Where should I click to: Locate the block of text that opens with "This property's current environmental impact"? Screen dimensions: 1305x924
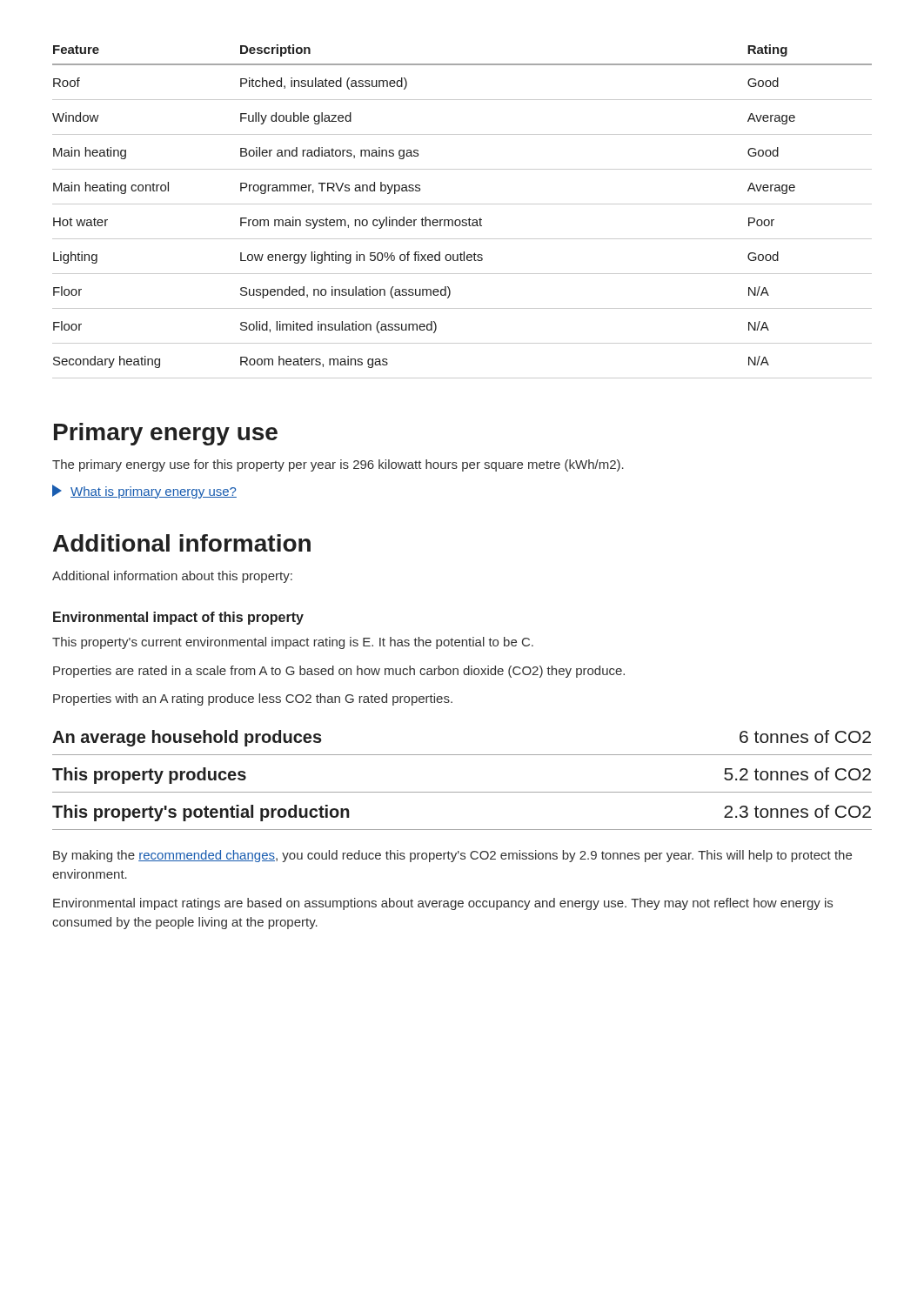(x=462, y=642)
